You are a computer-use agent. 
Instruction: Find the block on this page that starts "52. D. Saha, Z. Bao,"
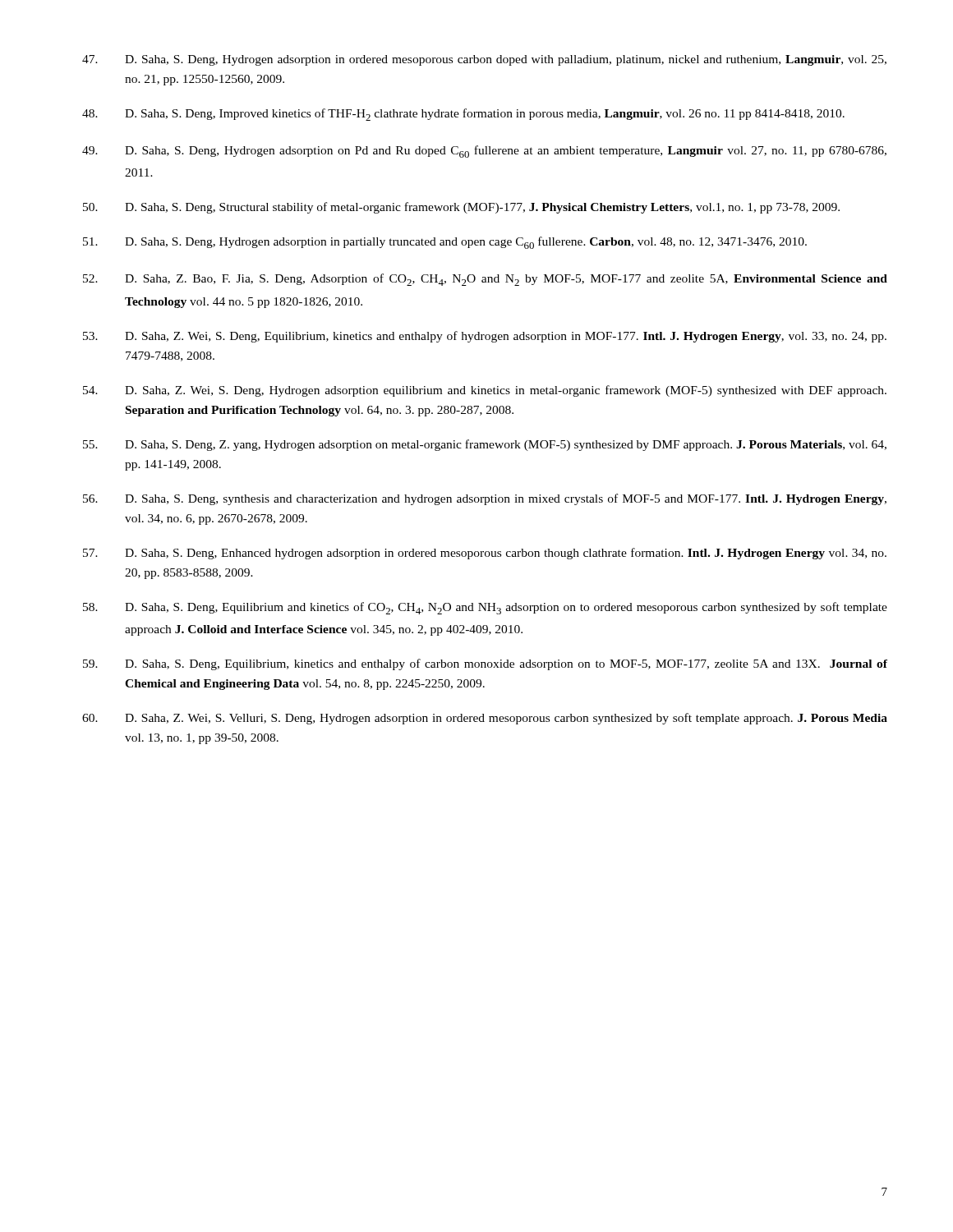coord(485,290)
